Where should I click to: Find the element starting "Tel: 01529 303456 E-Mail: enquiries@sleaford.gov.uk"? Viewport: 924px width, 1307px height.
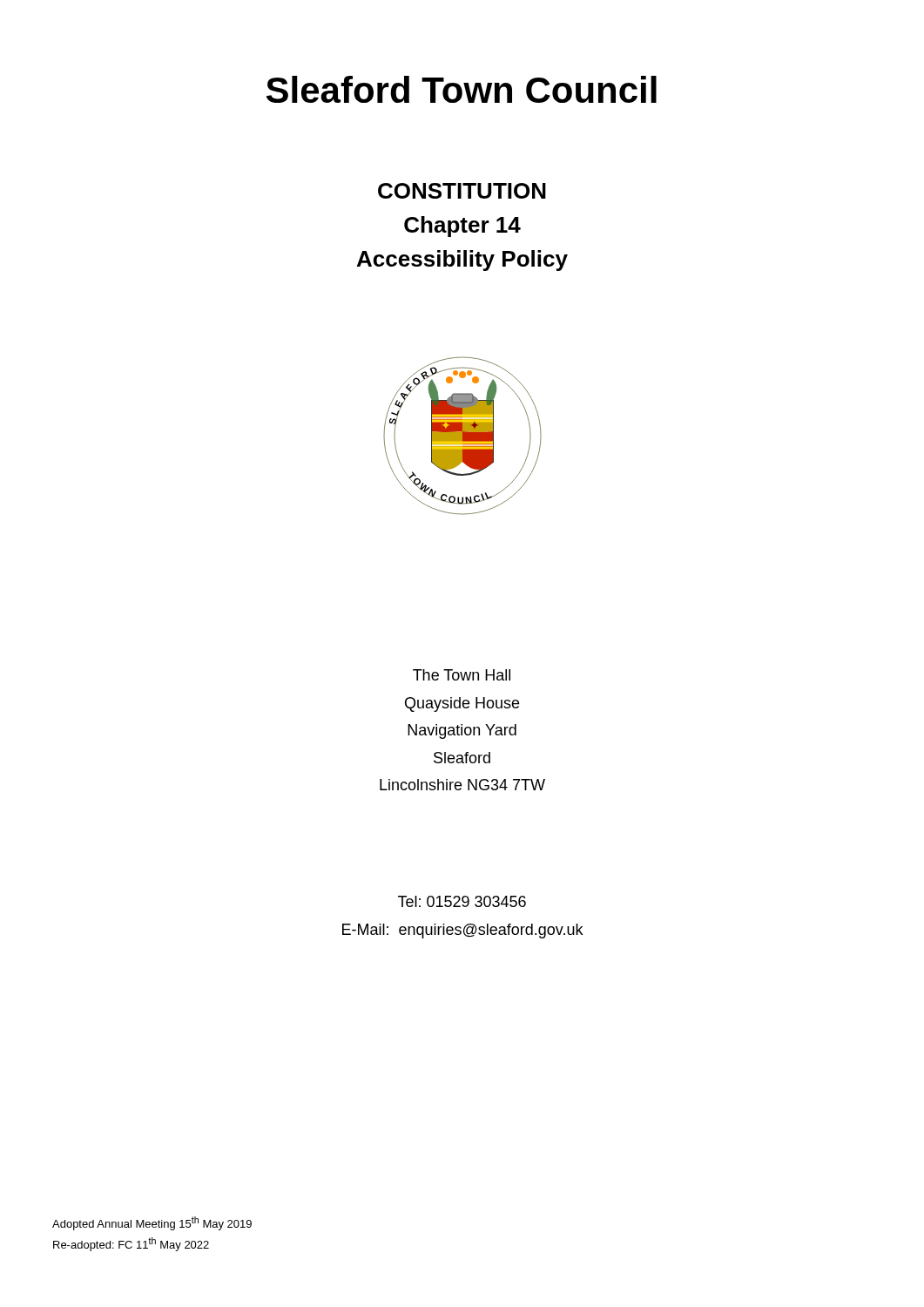[x=462, y=916]
